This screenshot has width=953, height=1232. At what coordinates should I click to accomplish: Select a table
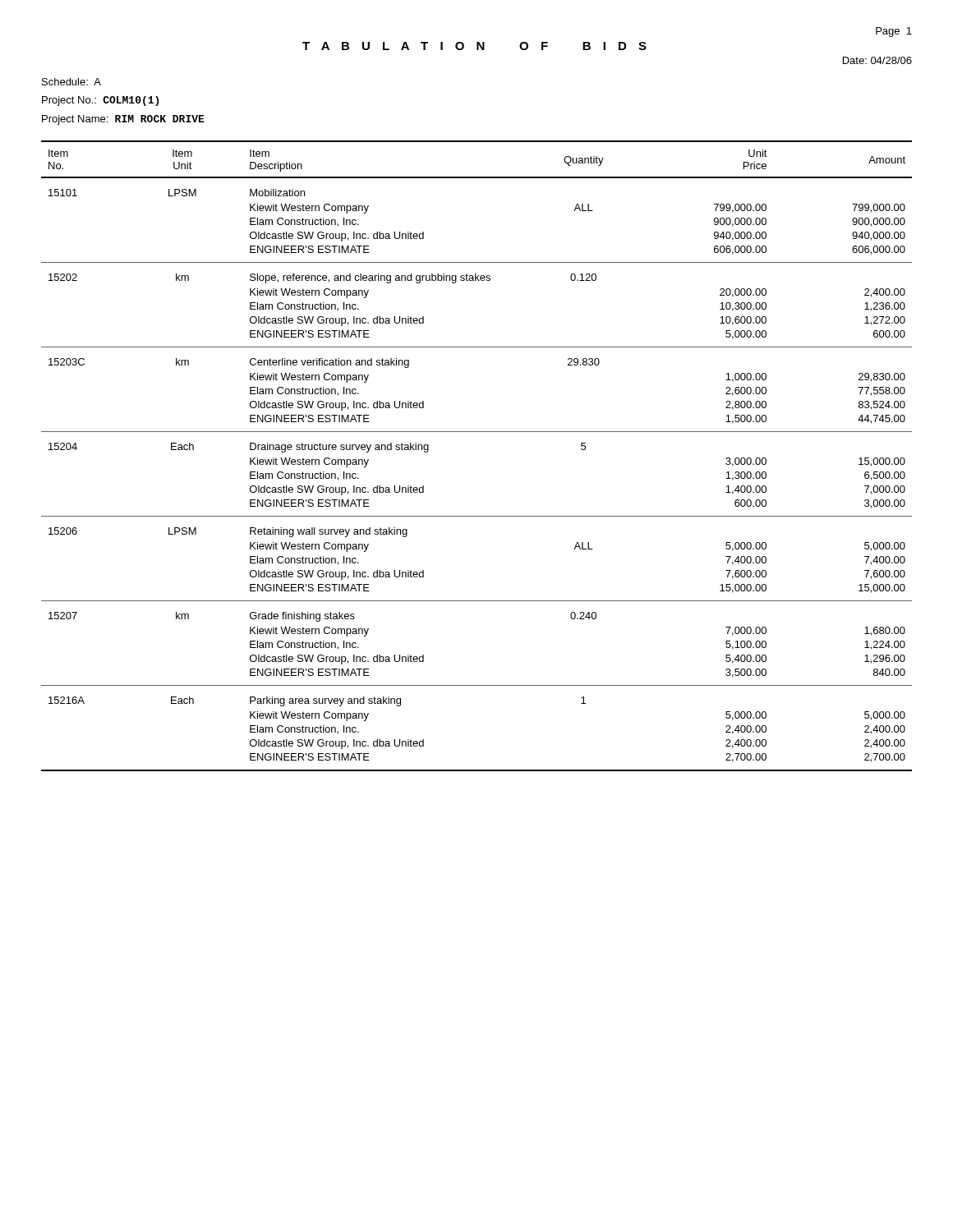tap(476, 456)
